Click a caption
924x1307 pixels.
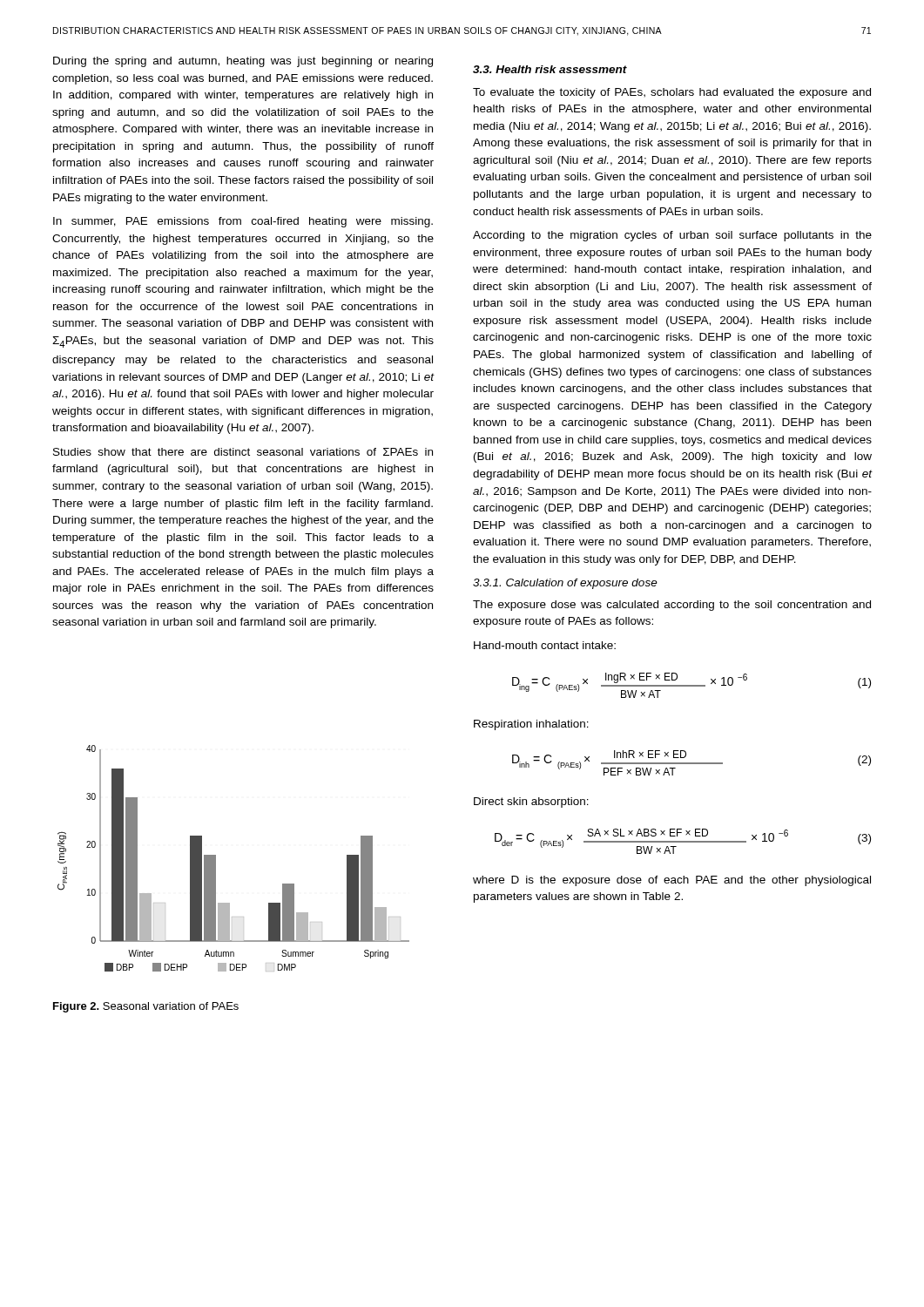(x=146, y=1006)
